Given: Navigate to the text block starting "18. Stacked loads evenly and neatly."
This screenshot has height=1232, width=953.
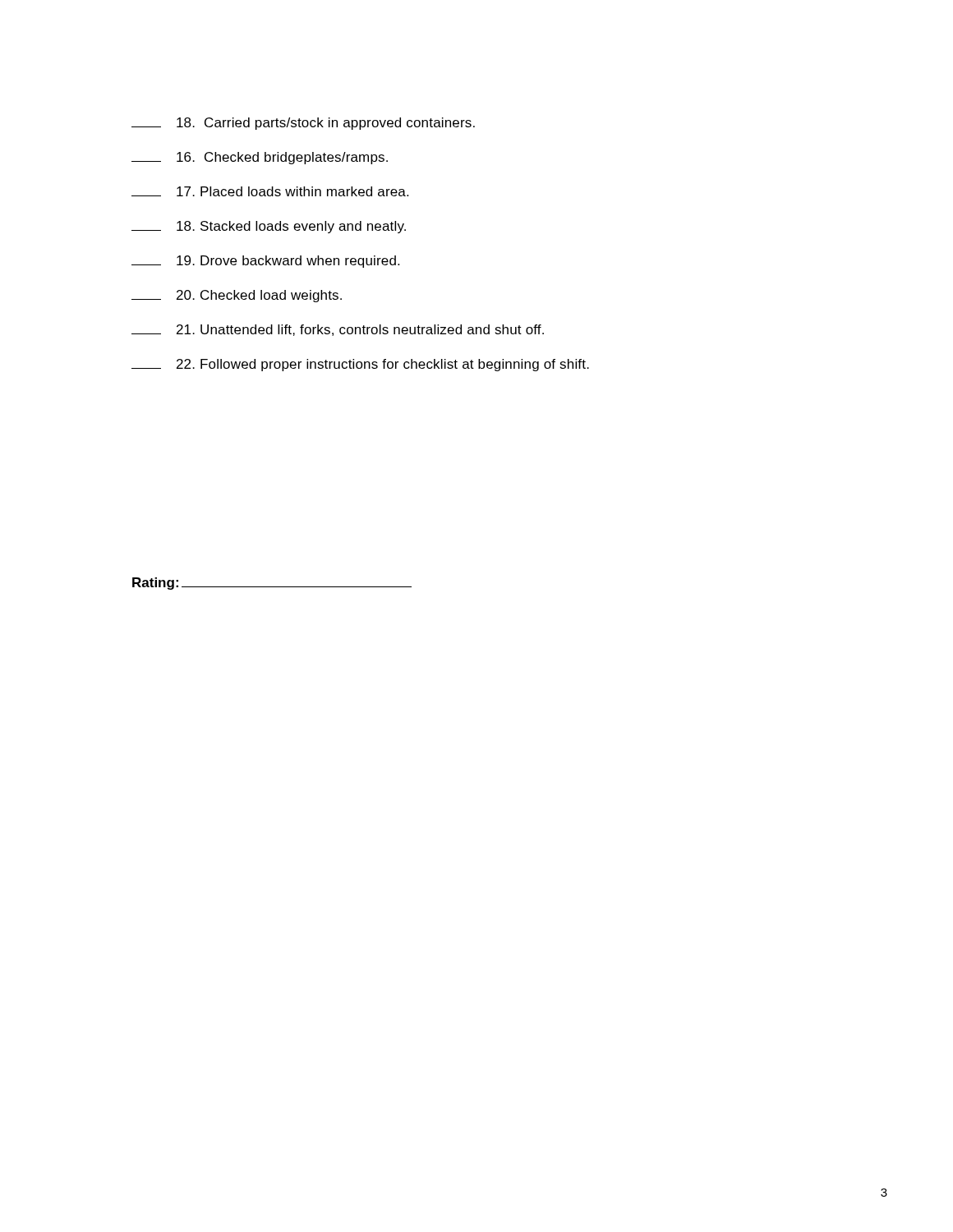Looking at the screenshot, I should (269, 227).
